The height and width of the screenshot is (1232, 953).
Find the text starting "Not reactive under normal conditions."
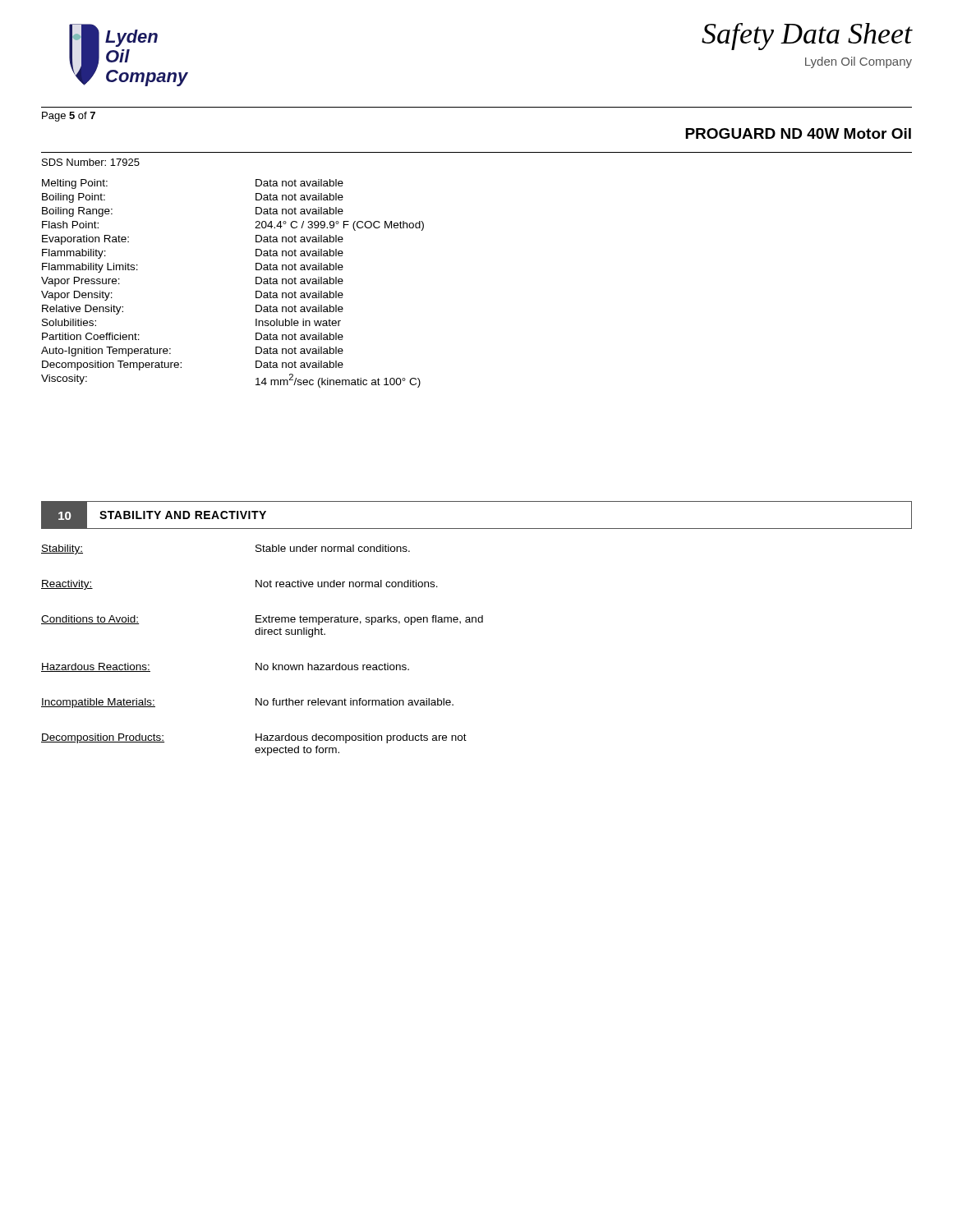pos(347,584)
